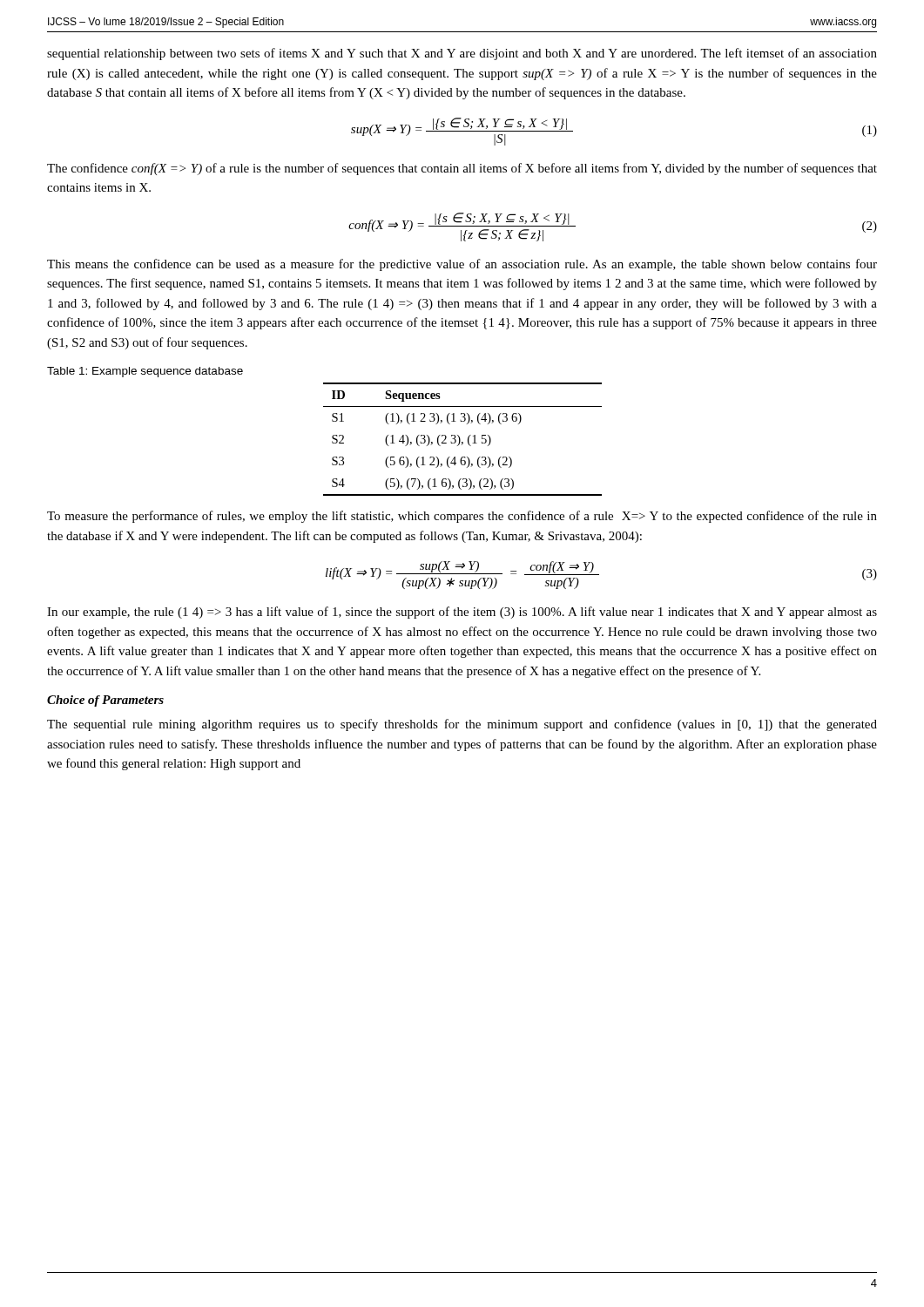
Task: Select the text block that reads "The sequential rule mining algorithm requires us"
Action: pyautogui.click(x=462, y=744)
